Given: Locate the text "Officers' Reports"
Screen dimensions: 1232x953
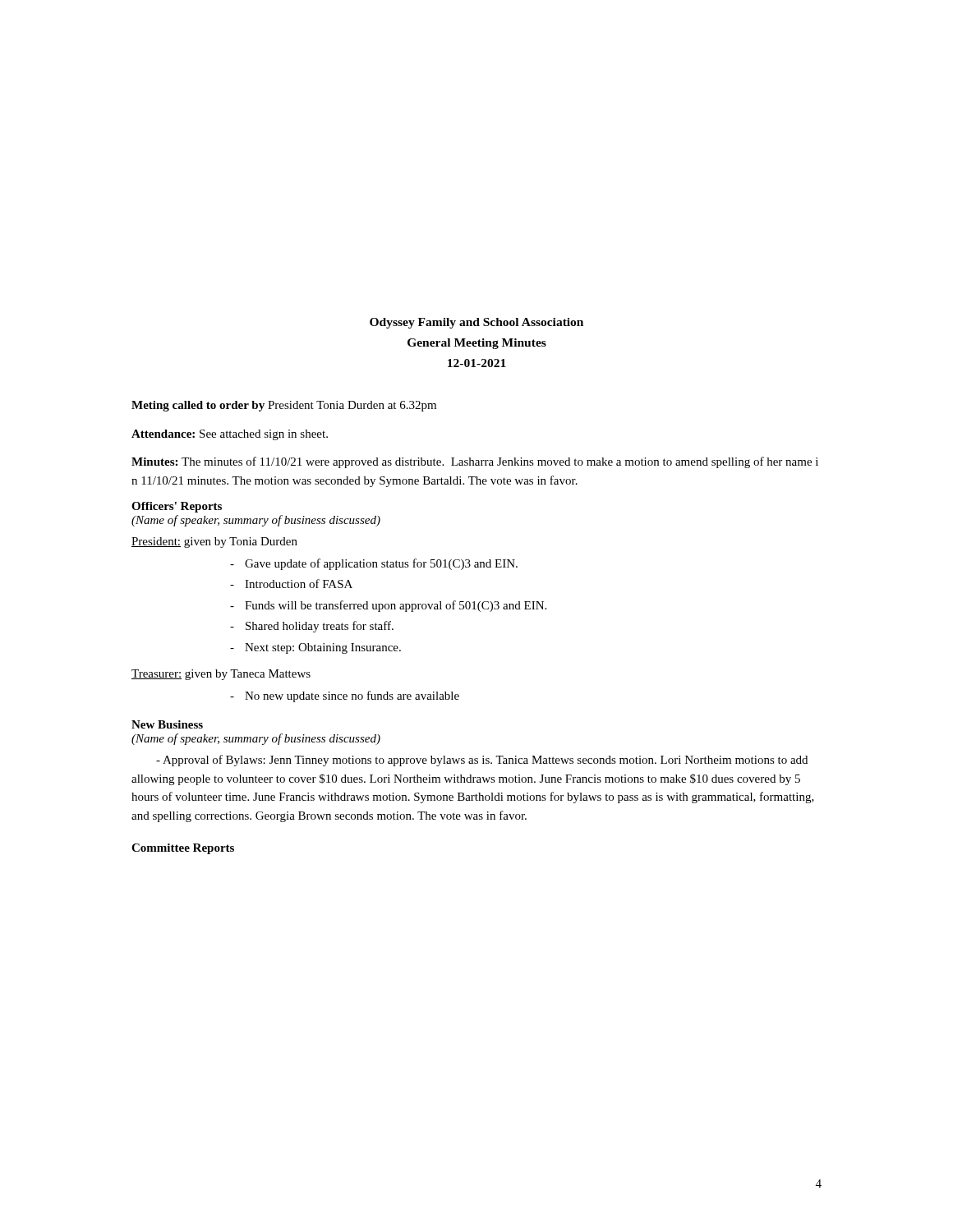Looking at the screenshot, I should click(177, 506).
